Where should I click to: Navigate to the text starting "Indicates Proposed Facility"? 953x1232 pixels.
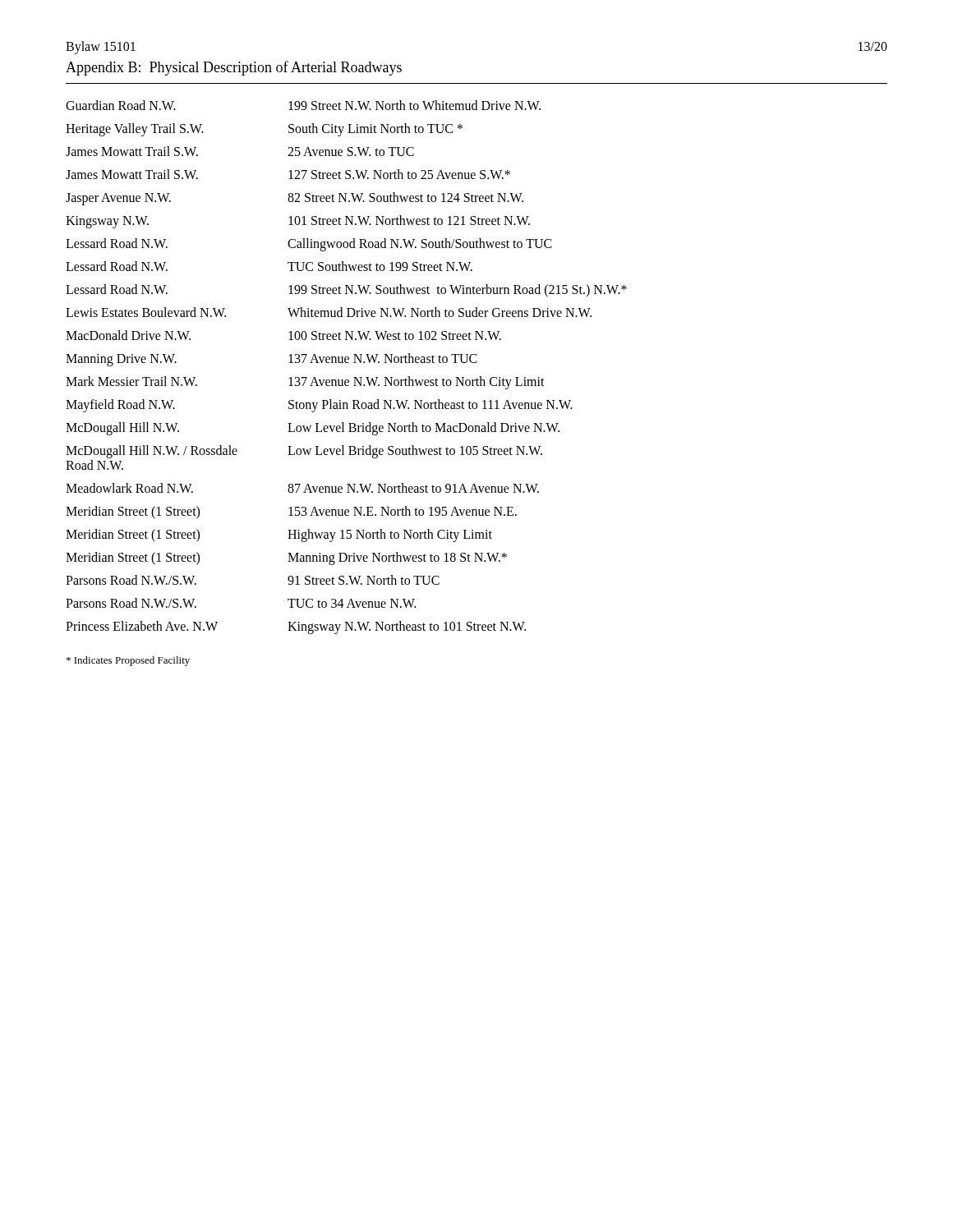pyautogui.click(x=128, y=660)
